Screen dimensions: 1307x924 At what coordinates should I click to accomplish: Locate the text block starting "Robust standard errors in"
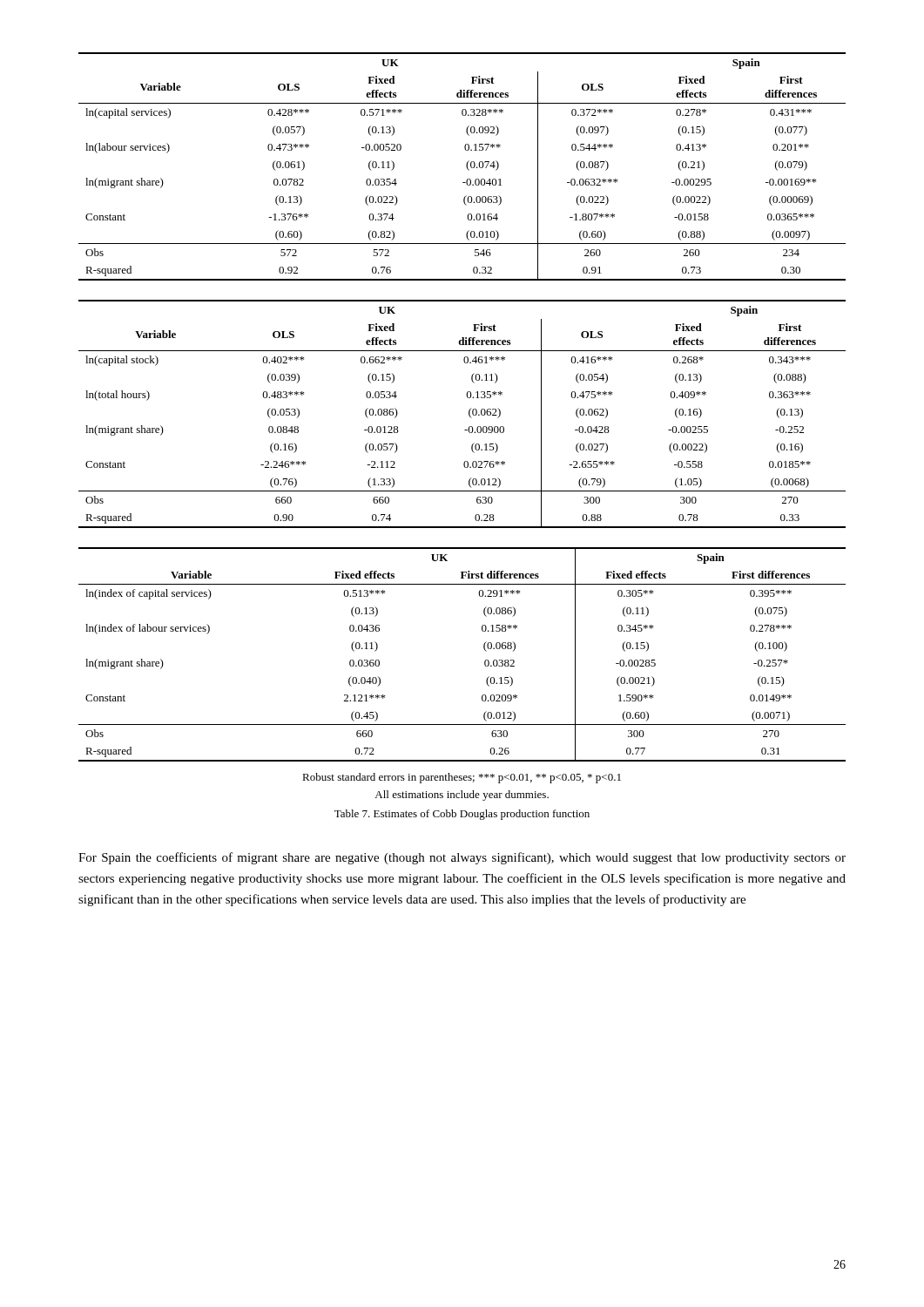pos(462,777)
